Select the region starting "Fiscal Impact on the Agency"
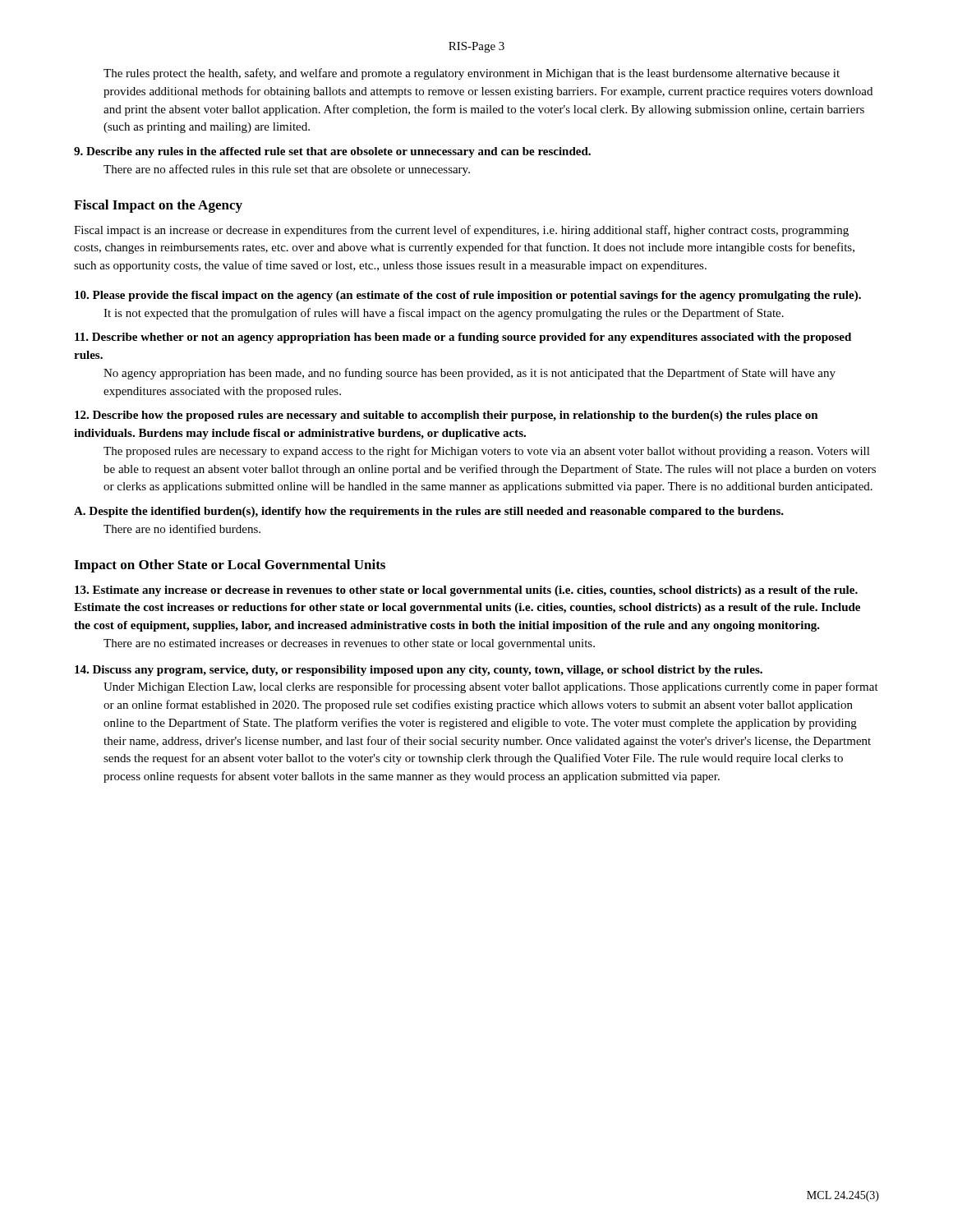Image resolution: width=953 pixels, height=1232 pixels. (158, 205)
